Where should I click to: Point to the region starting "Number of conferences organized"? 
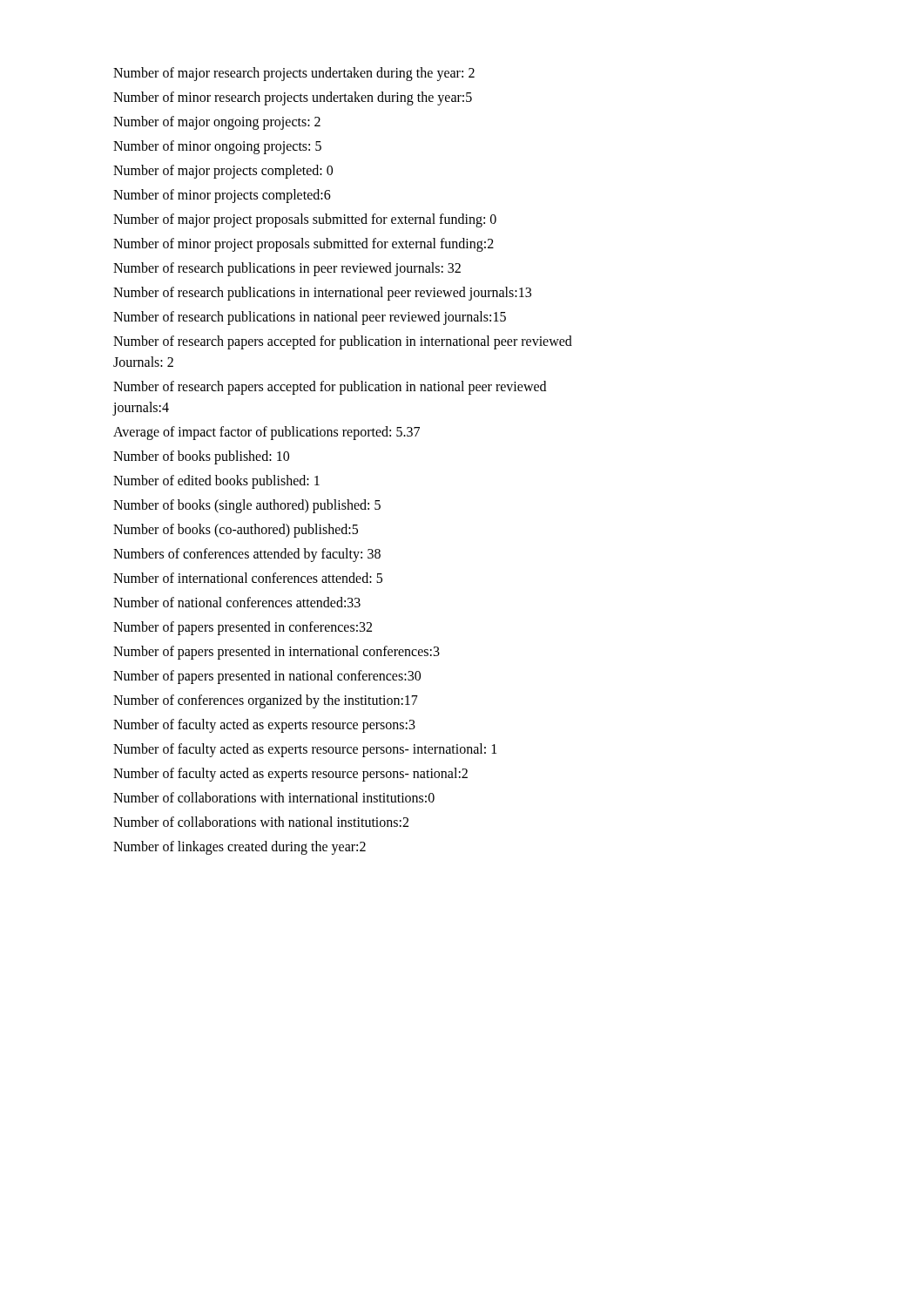pyautogui.click(x=266, y=700)
